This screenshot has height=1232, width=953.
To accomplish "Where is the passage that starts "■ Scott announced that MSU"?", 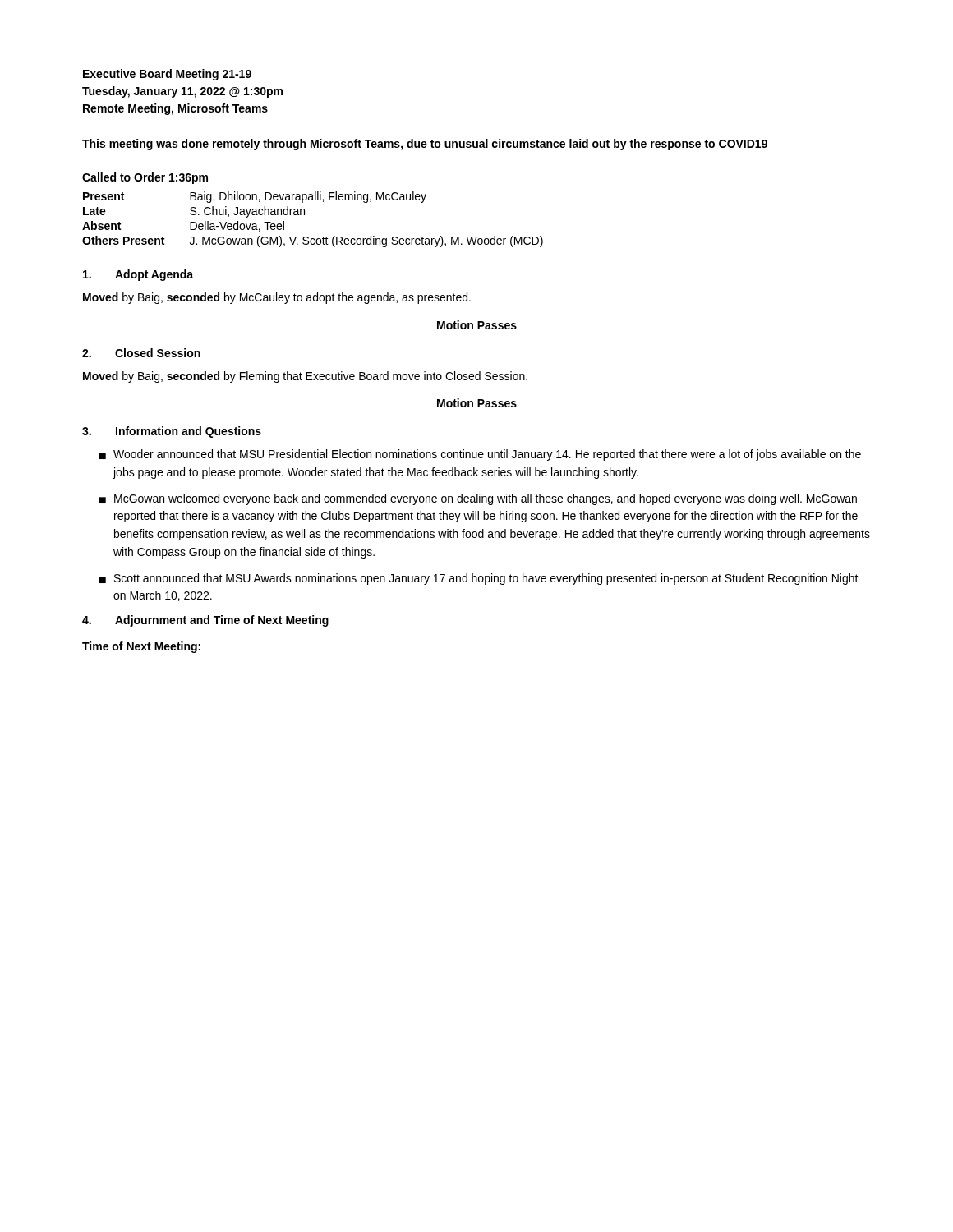I will [x=485, y=587].
